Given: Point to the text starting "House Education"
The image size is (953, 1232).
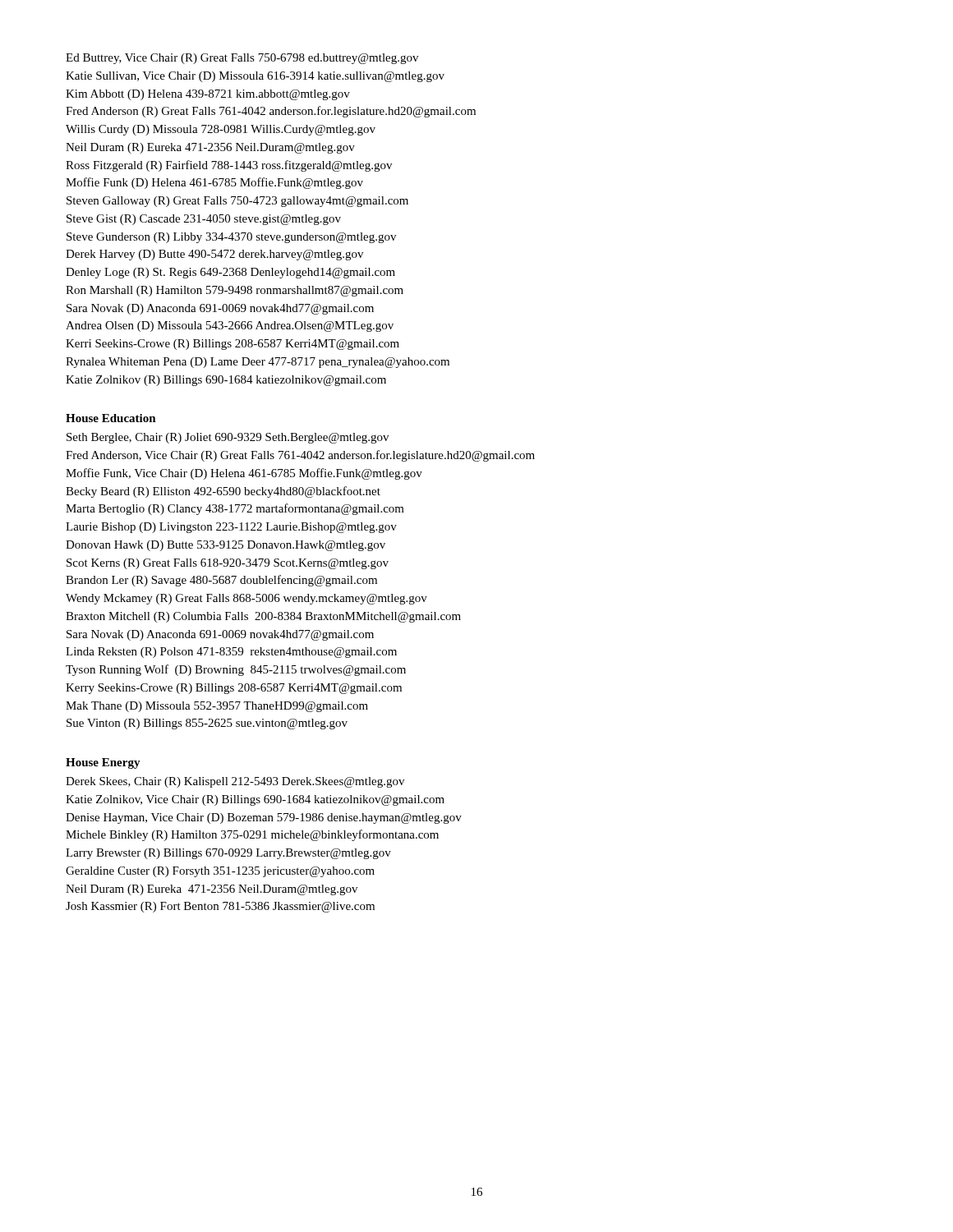Looking at the screenshot, I should (x=111, y=418).
